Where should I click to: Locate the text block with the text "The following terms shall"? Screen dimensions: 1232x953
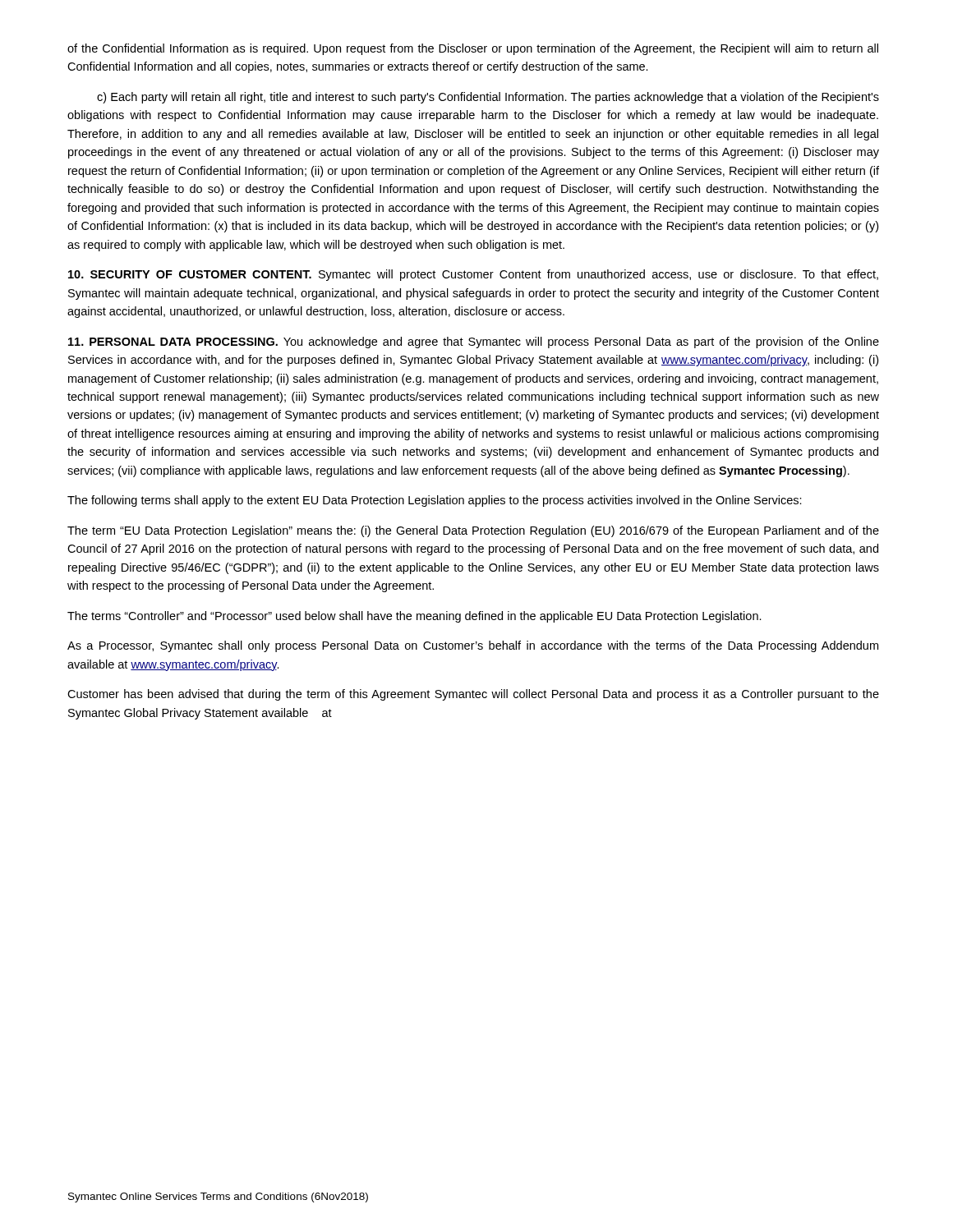click(473, 501)
